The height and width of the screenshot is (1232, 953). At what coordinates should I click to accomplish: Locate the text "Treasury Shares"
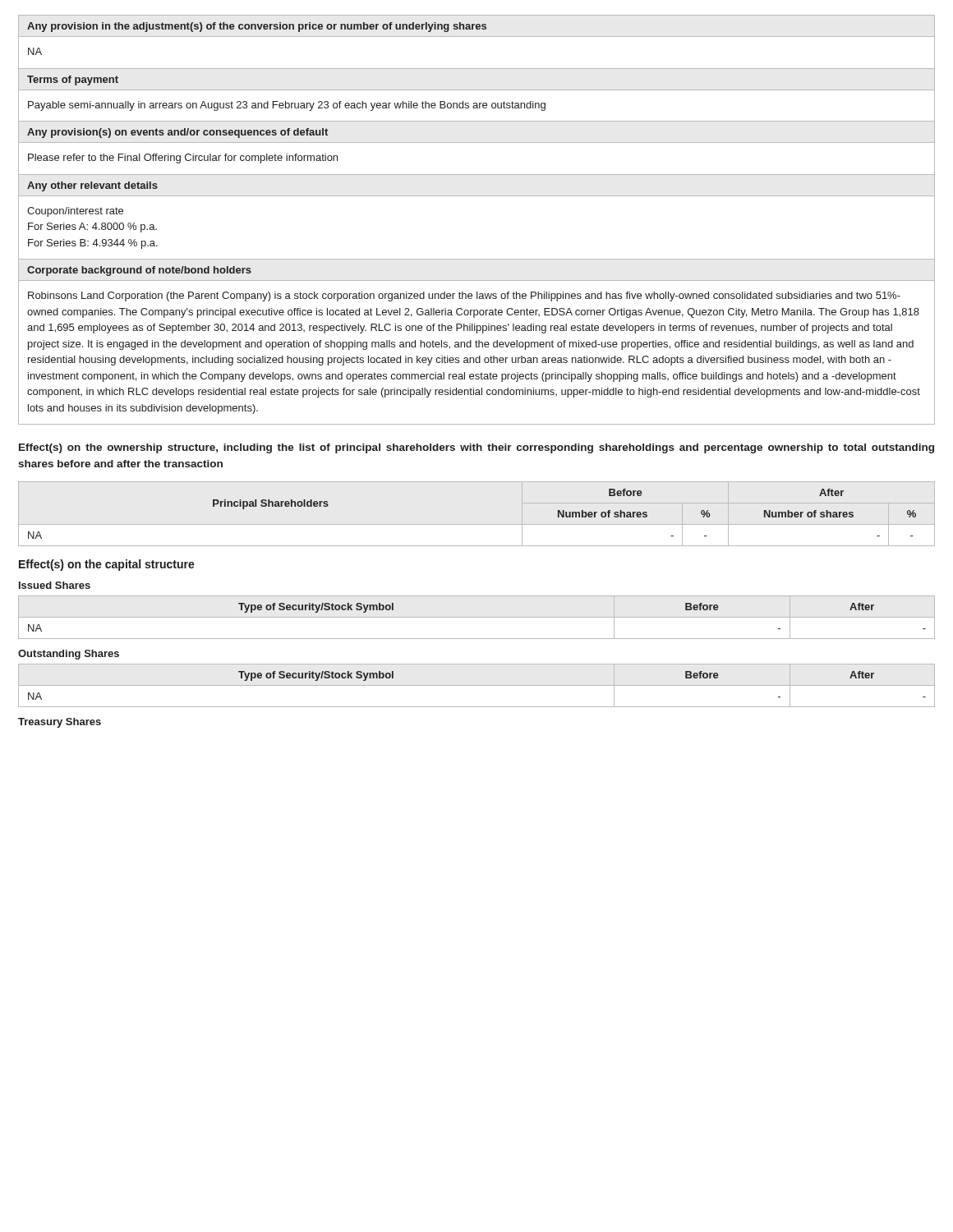pyautogui.click(x=60, y=721)
